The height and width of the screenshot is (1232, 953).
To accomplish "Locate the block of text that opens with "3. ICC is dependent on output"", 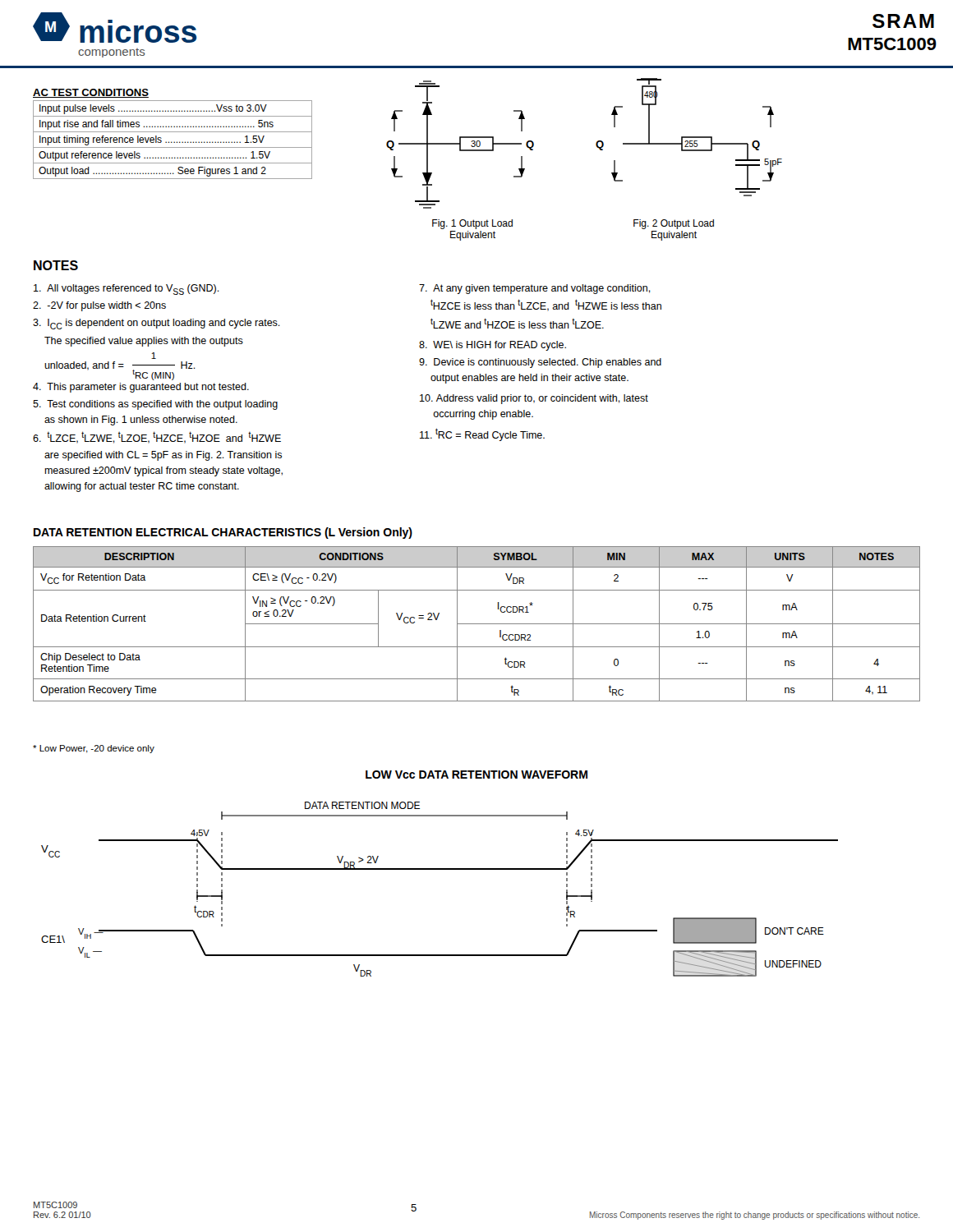I will point(157,350).
